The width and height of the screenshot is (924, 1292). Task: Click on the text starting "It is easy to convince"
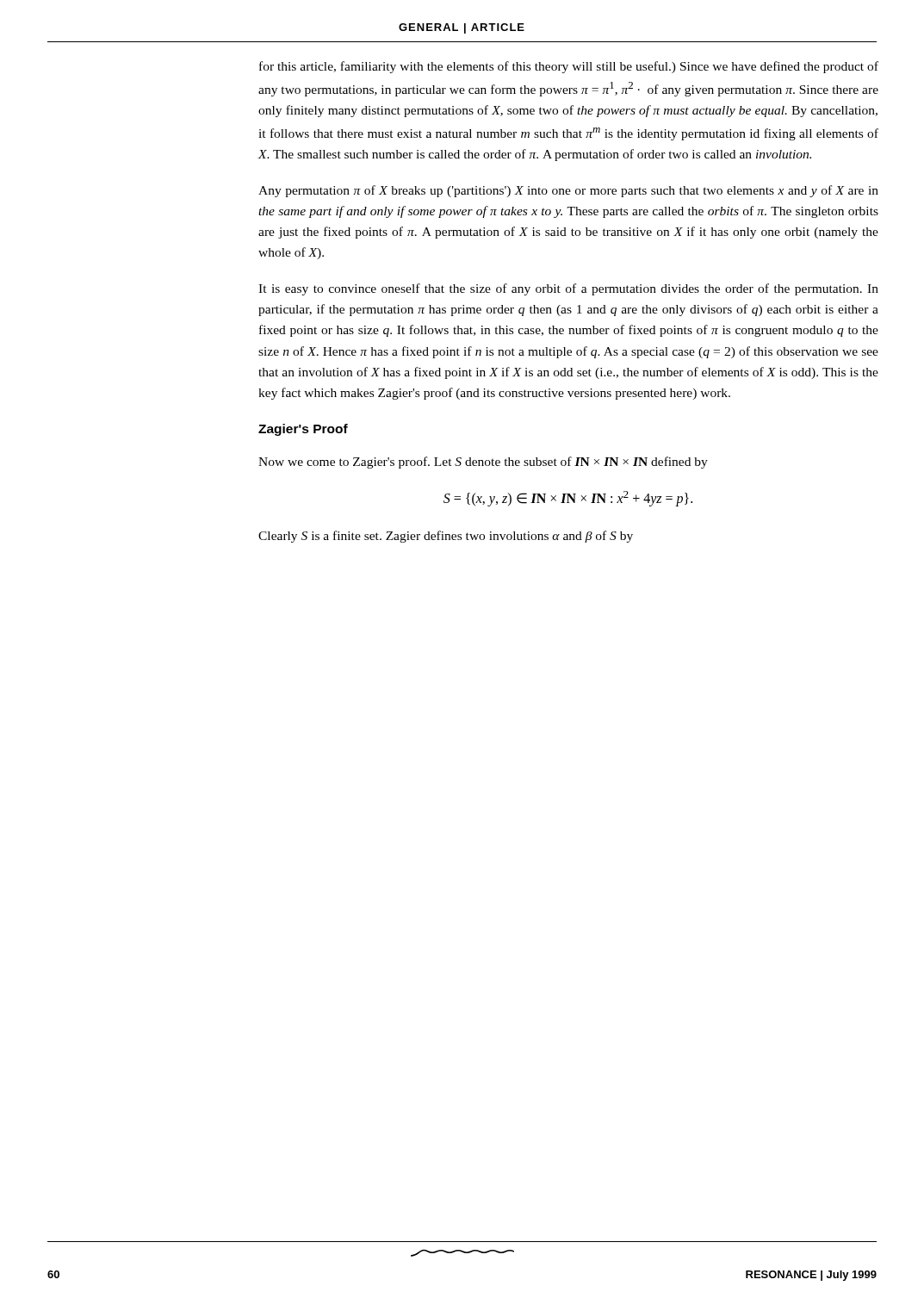click(568, 340)
